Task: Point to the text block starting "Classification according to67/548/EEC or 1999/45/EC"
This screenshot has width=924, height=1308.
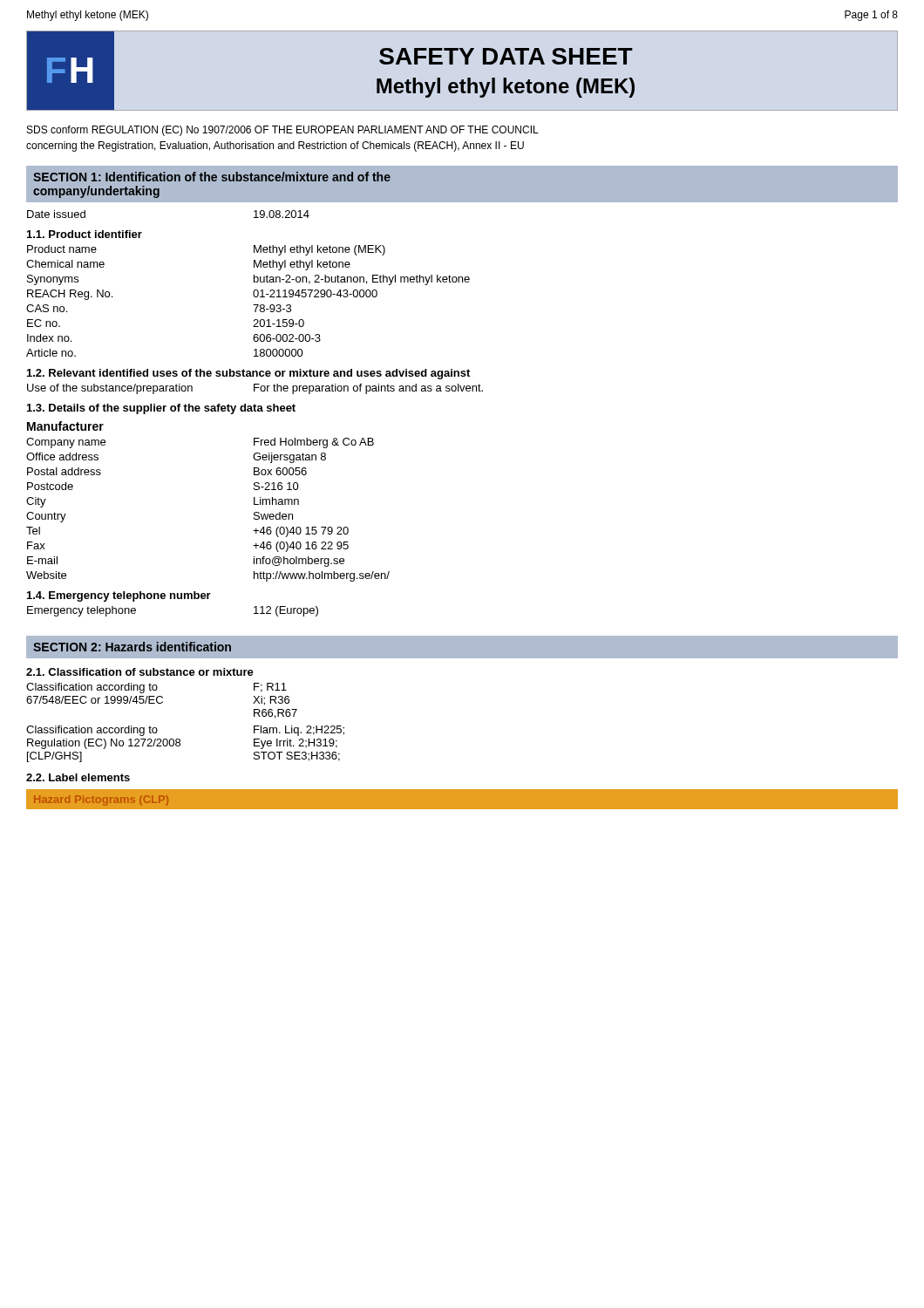Action: point(156,688)
